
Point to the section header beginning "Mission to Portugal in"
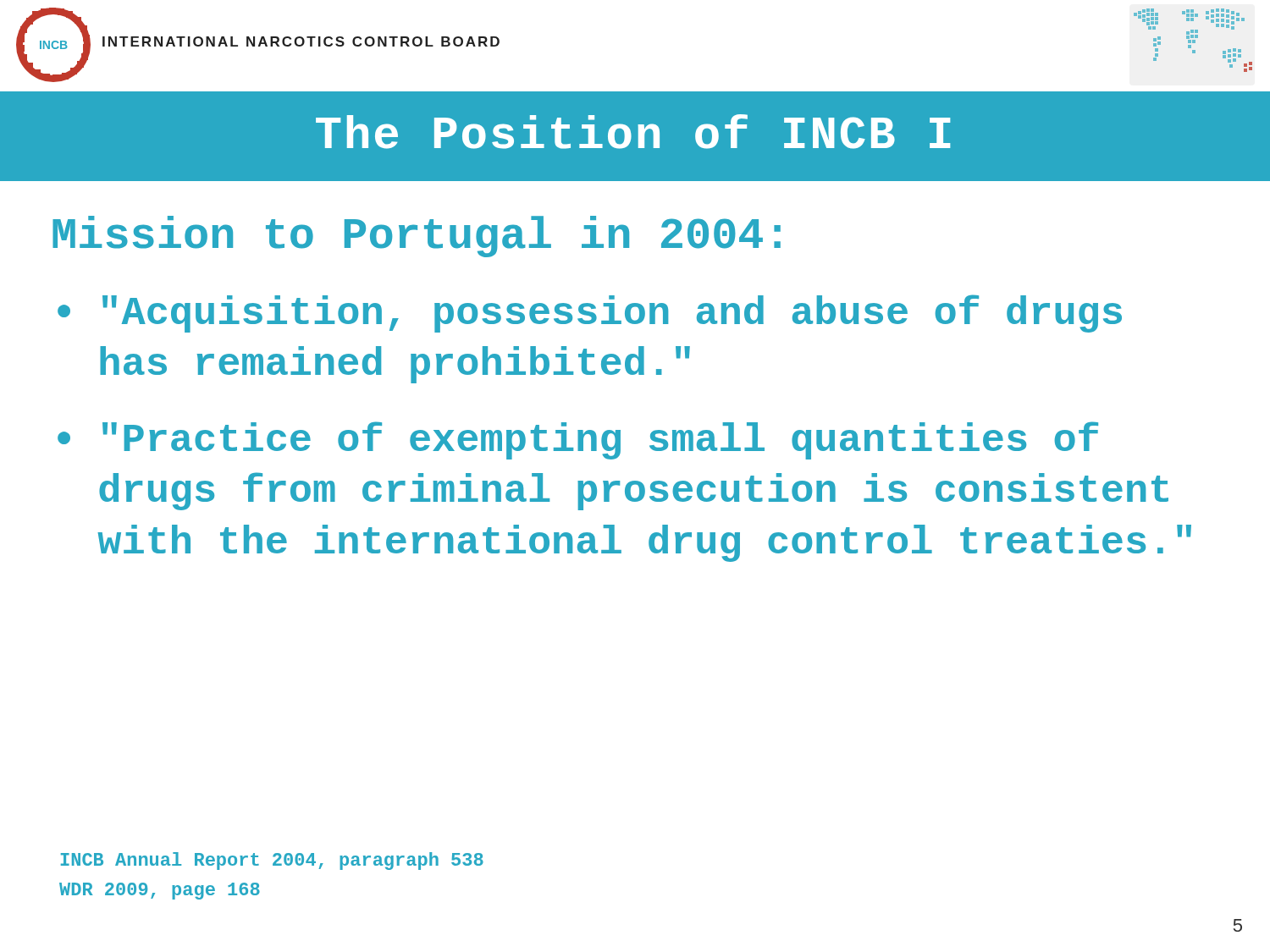(421, 237)
